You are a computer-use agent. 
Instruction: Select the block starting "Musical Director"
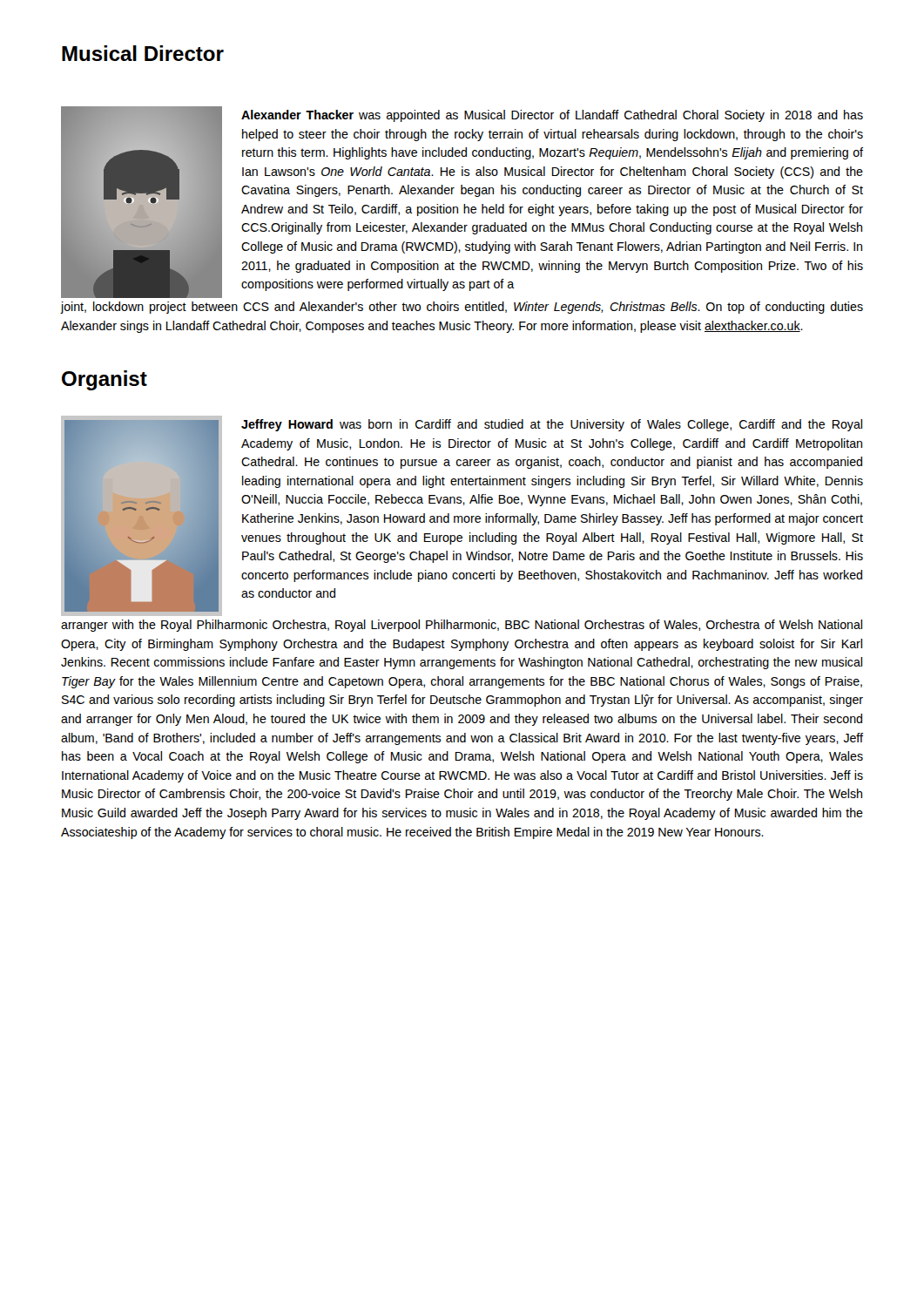(143, 53)
